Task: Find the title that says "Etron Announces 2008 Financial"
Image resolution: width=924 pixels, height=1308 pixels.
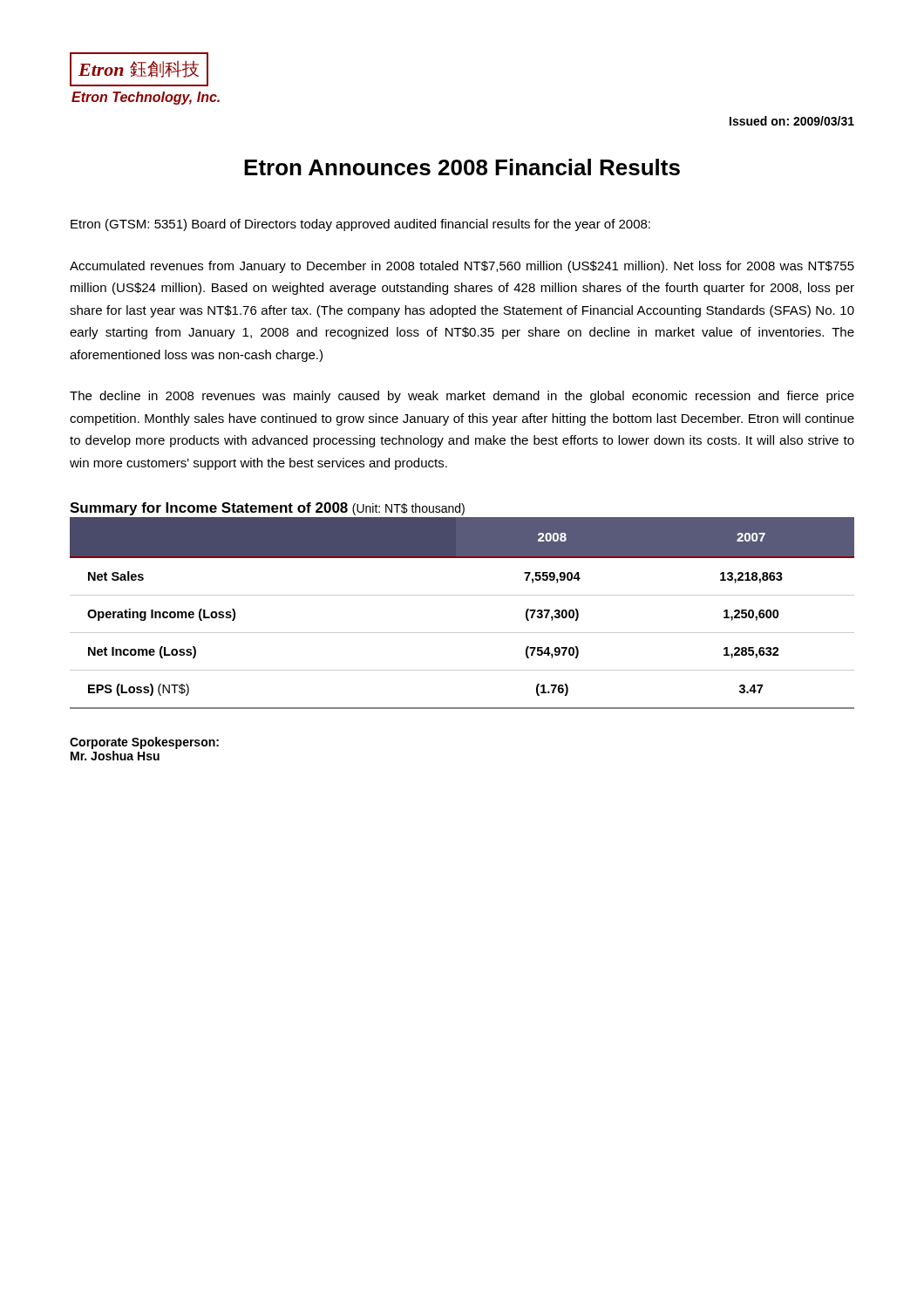Action: [x=462, y=167]
